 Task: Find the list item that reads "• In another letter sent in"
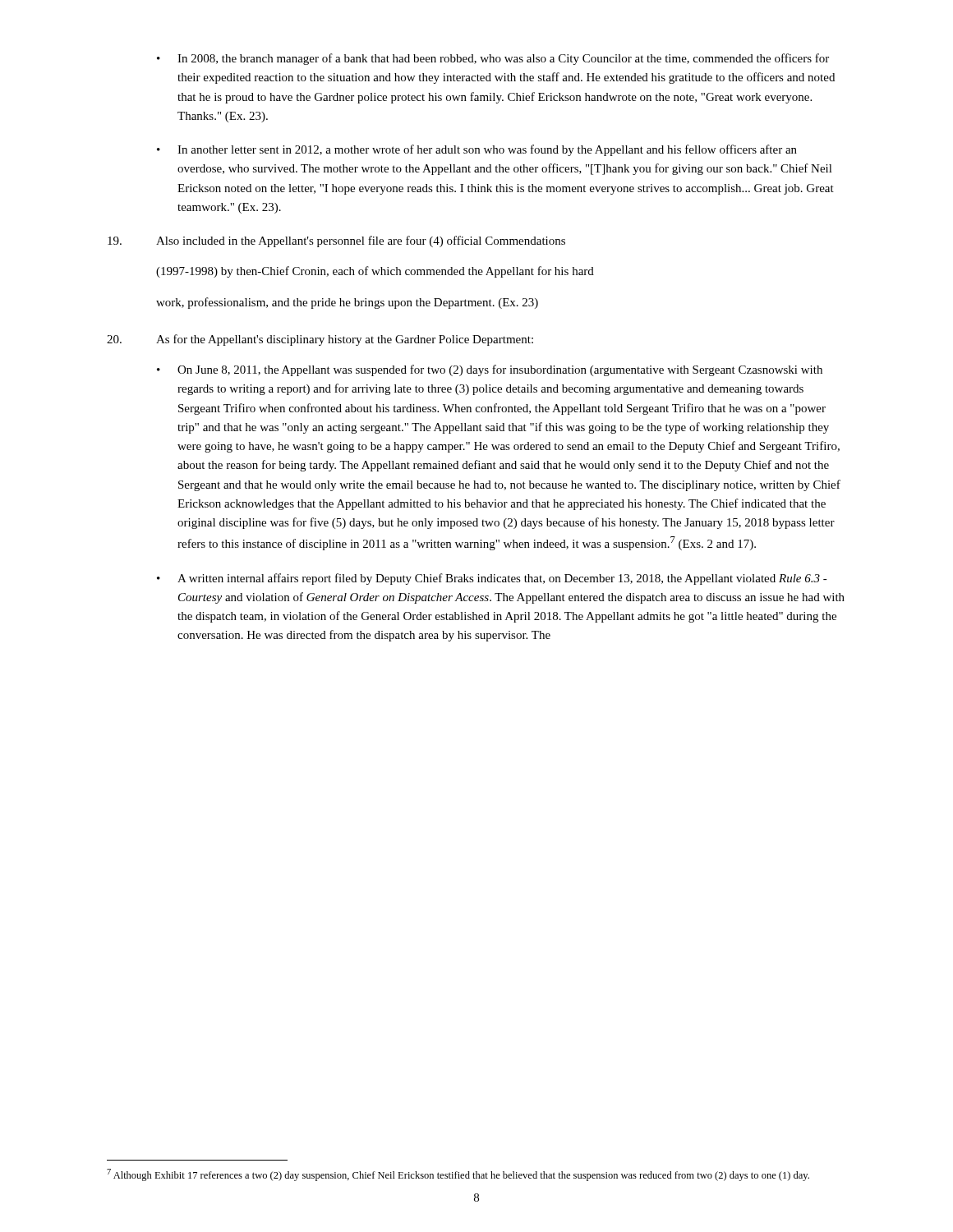click(x=501, y=179)
